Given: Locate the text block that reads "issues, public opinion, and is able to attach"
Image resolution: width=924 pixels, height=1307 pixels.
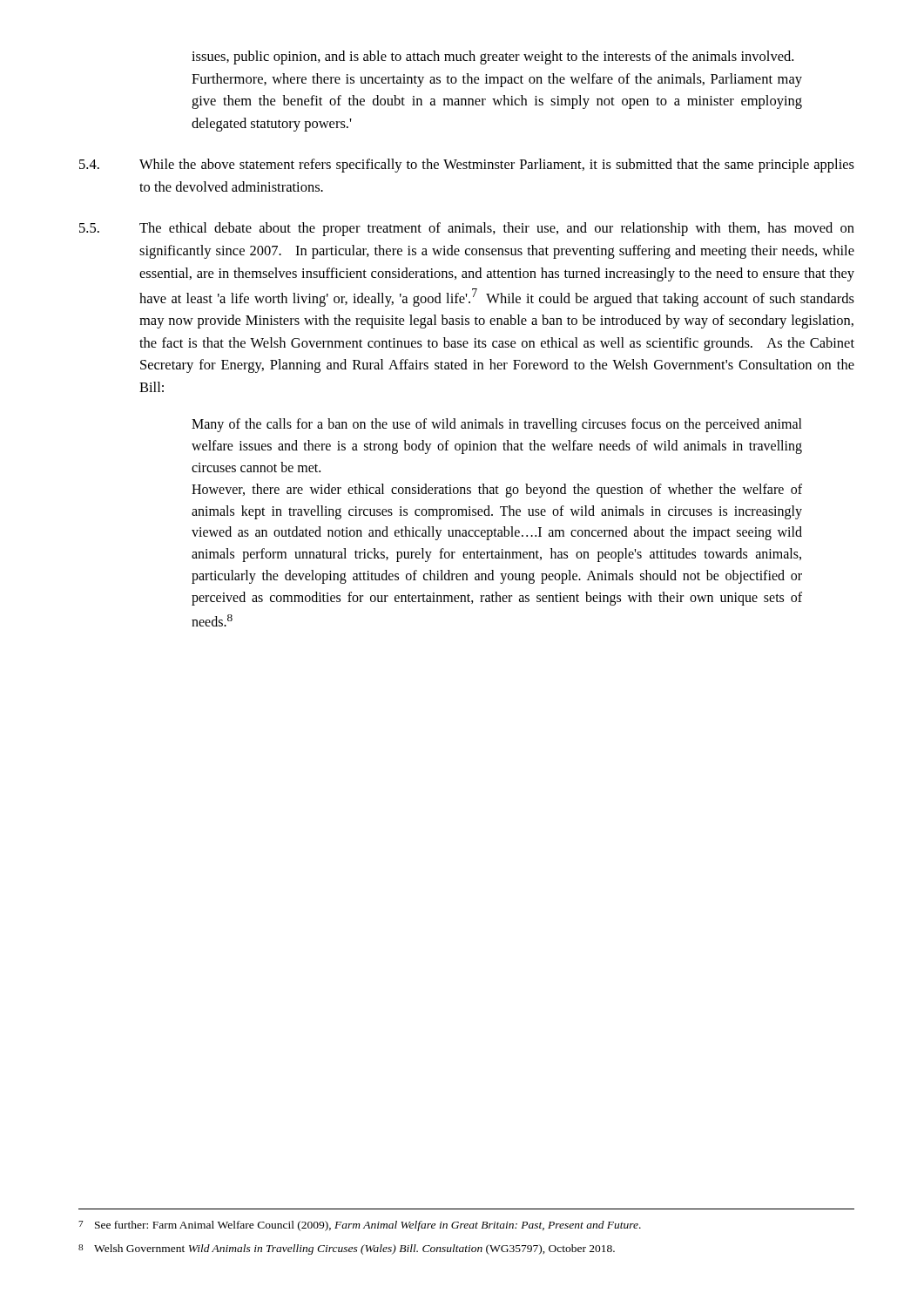Looking at the screenshot, I should click(x=497, y=90).
